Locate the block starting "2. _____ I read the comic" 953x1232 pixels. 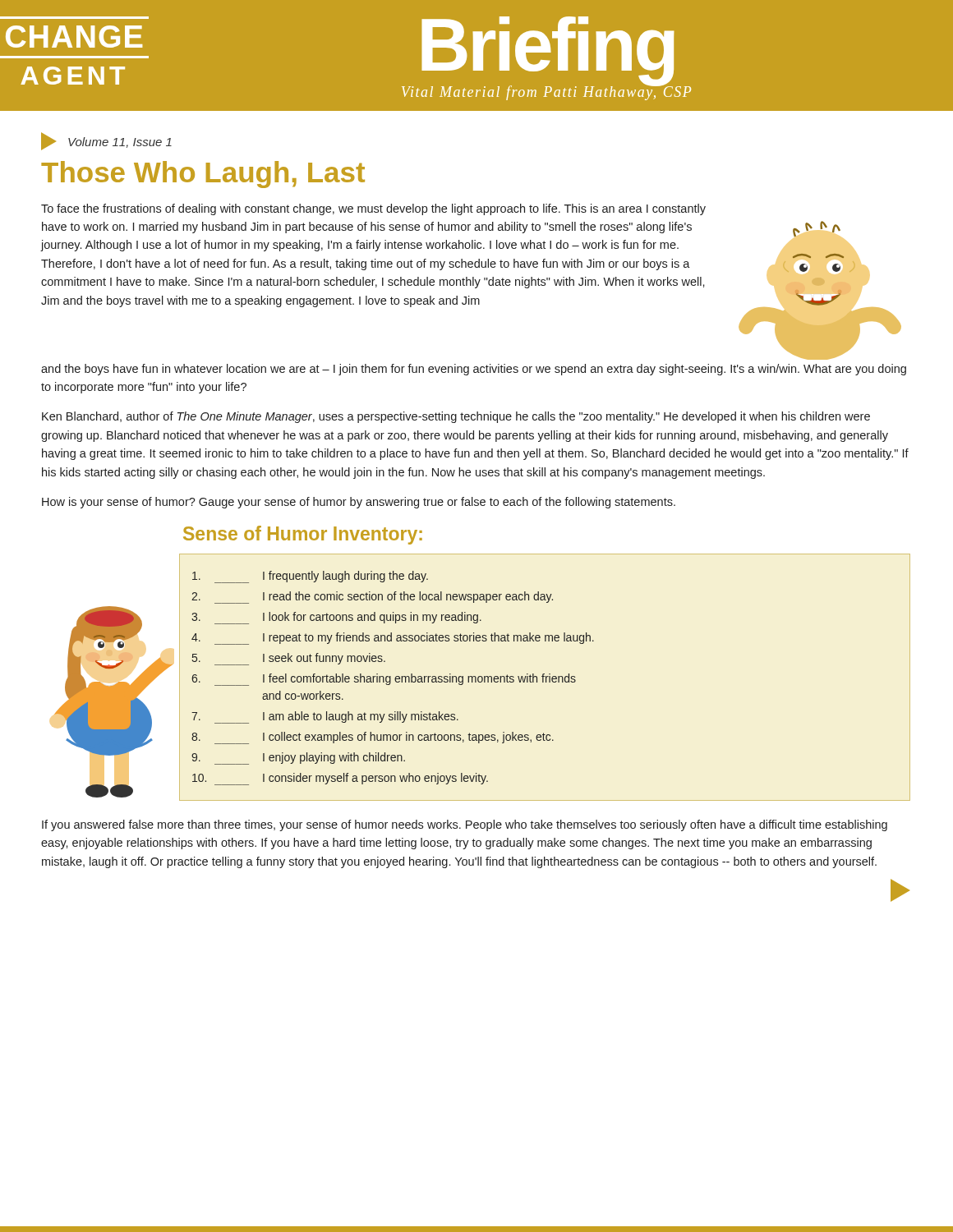coord(543,597)
